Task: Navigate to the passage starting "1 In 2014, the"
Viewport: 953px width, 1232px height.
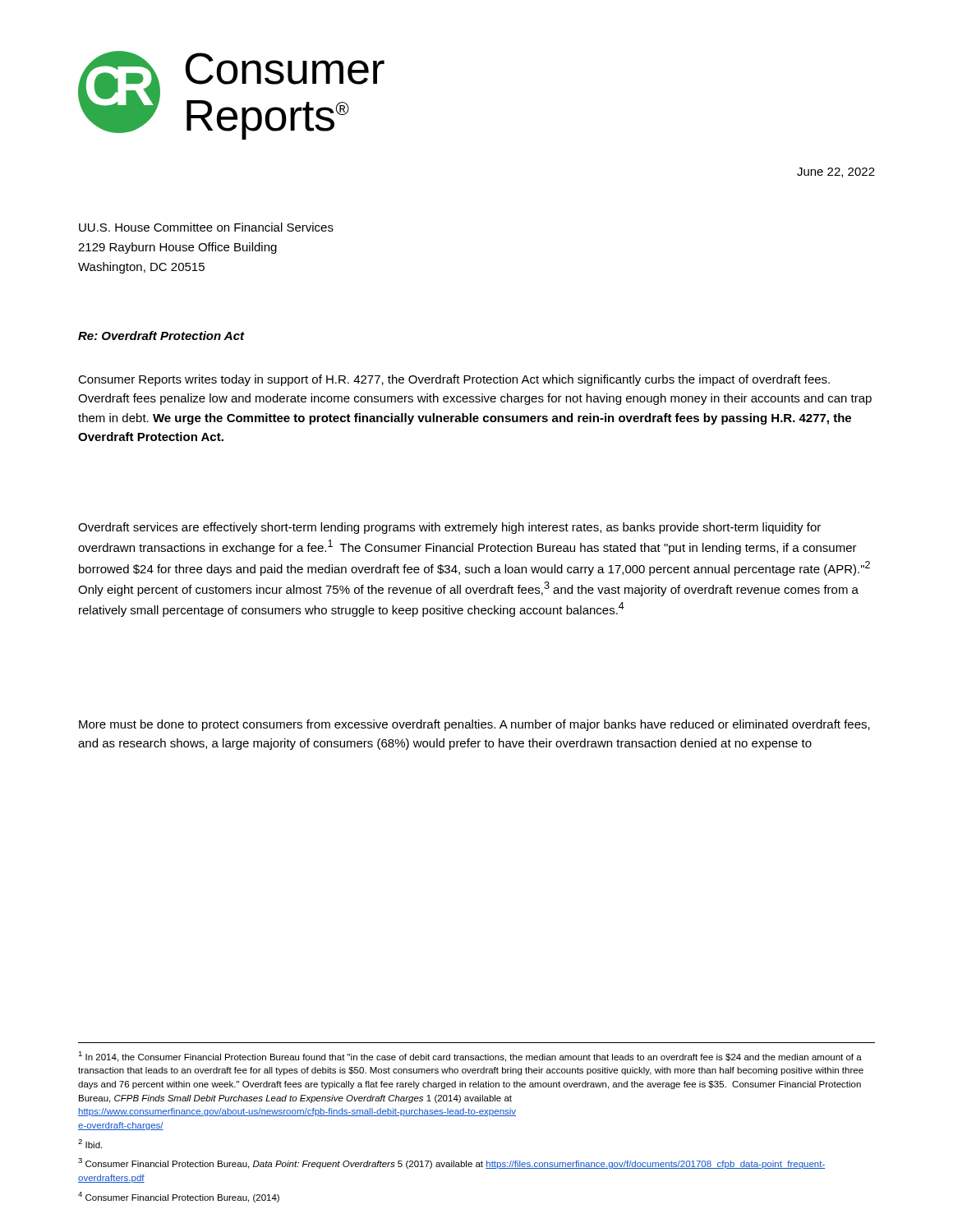Action: tap(471, 1090)
